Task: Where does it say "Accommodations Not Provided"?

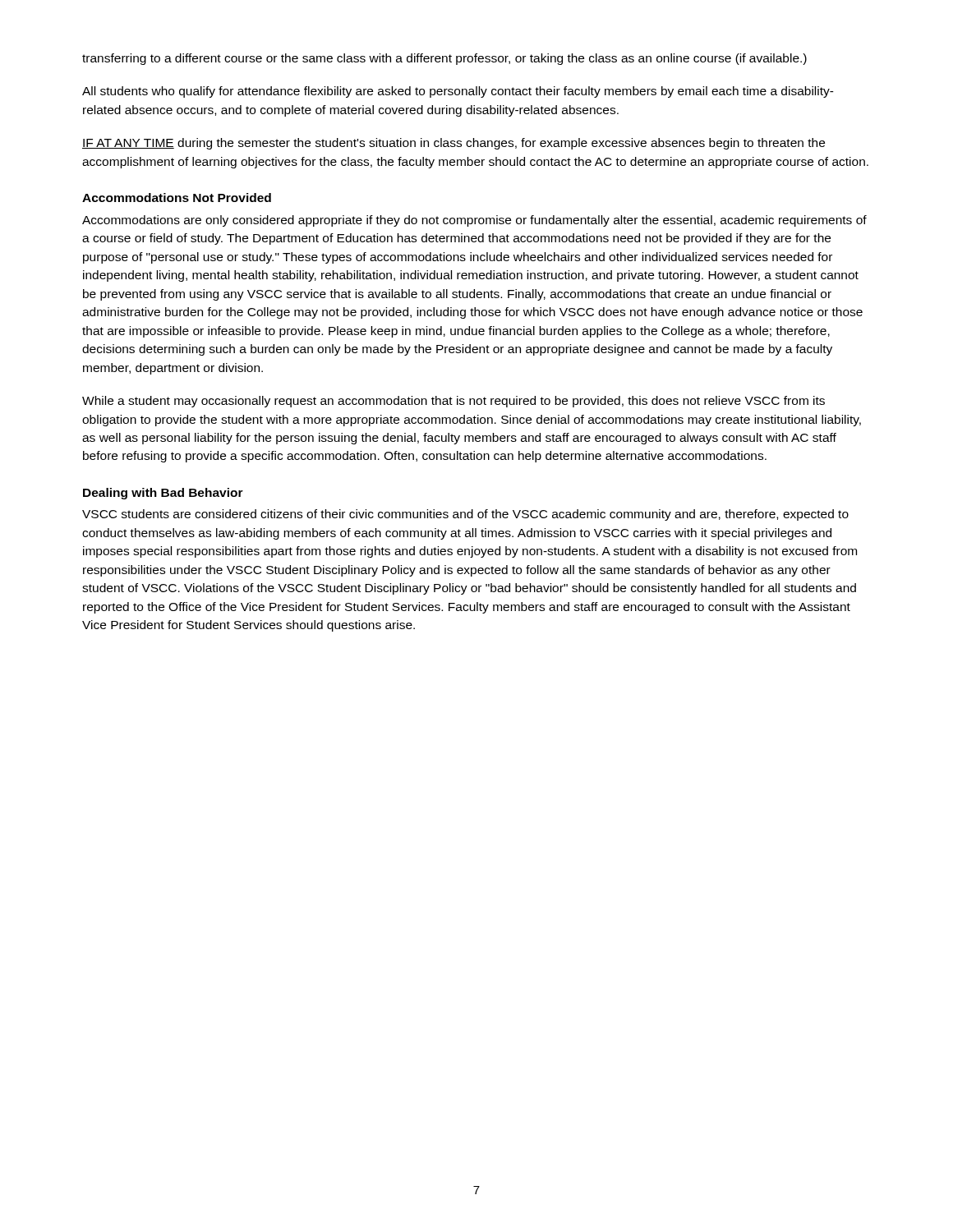Action: [177, 198]
